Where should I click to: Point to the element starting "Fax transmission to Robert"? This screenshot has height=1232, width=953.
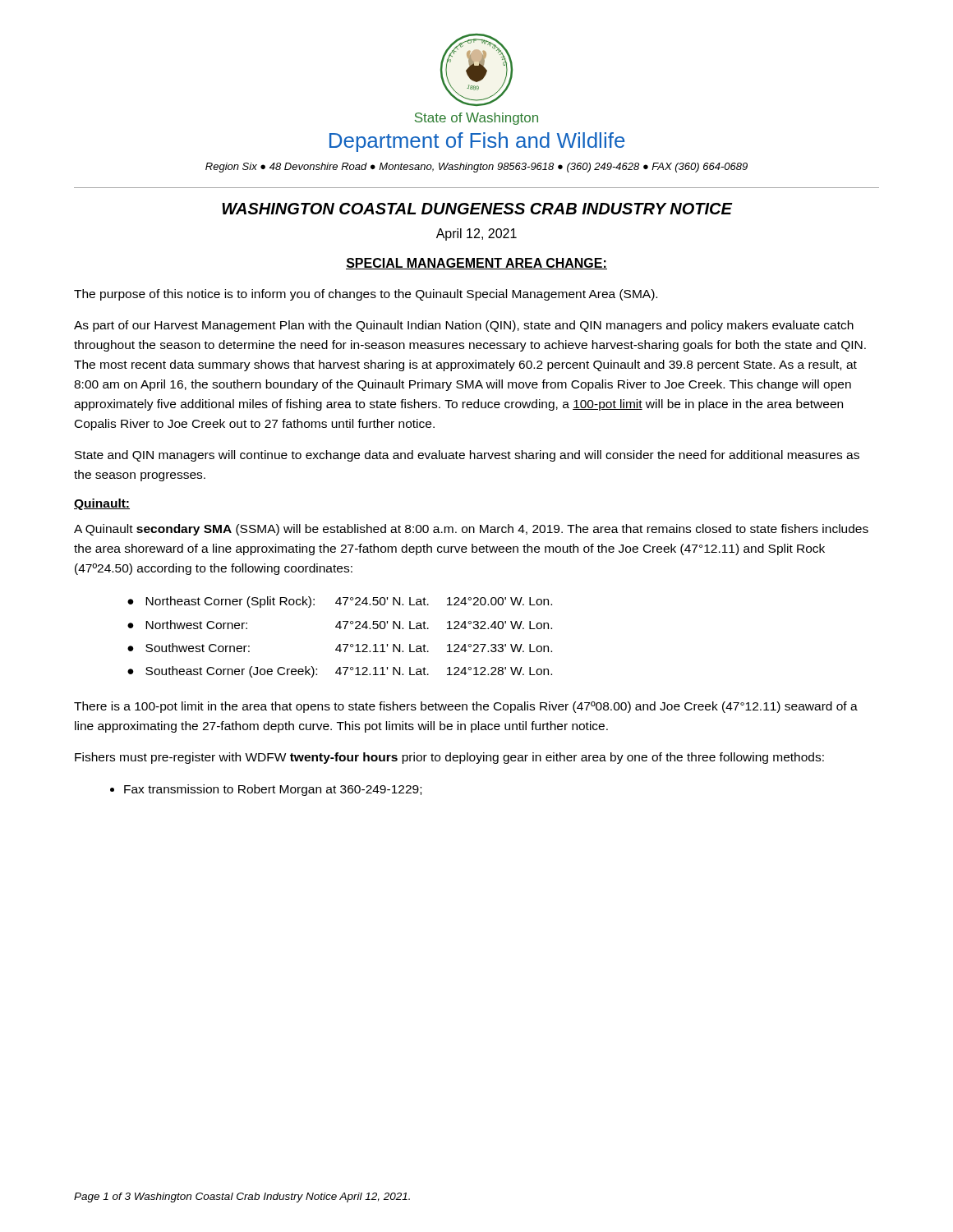[273, 789]
